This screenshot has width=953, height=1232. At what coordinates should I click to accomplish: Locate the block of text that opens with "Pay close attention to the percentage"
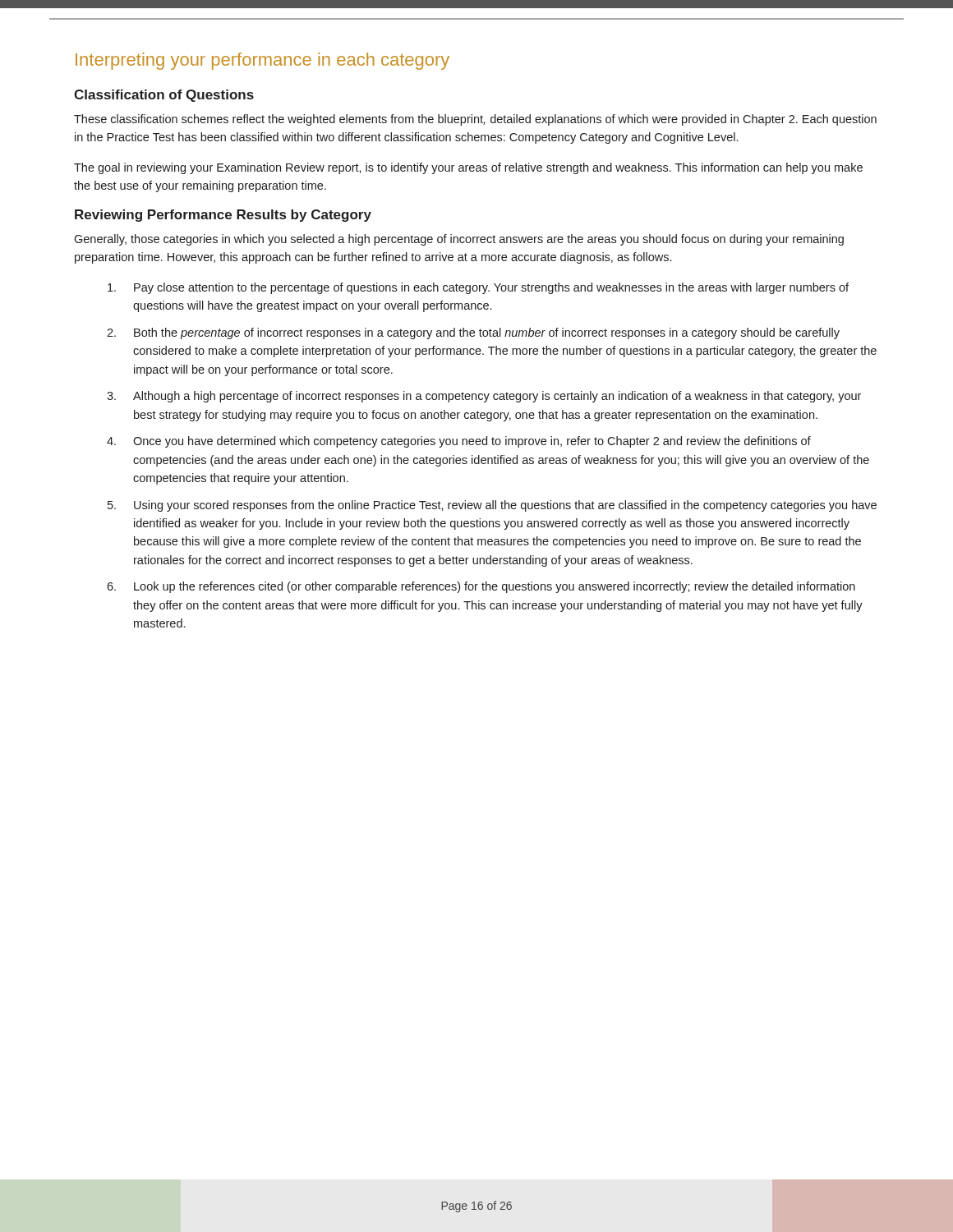tap(476, 297)
